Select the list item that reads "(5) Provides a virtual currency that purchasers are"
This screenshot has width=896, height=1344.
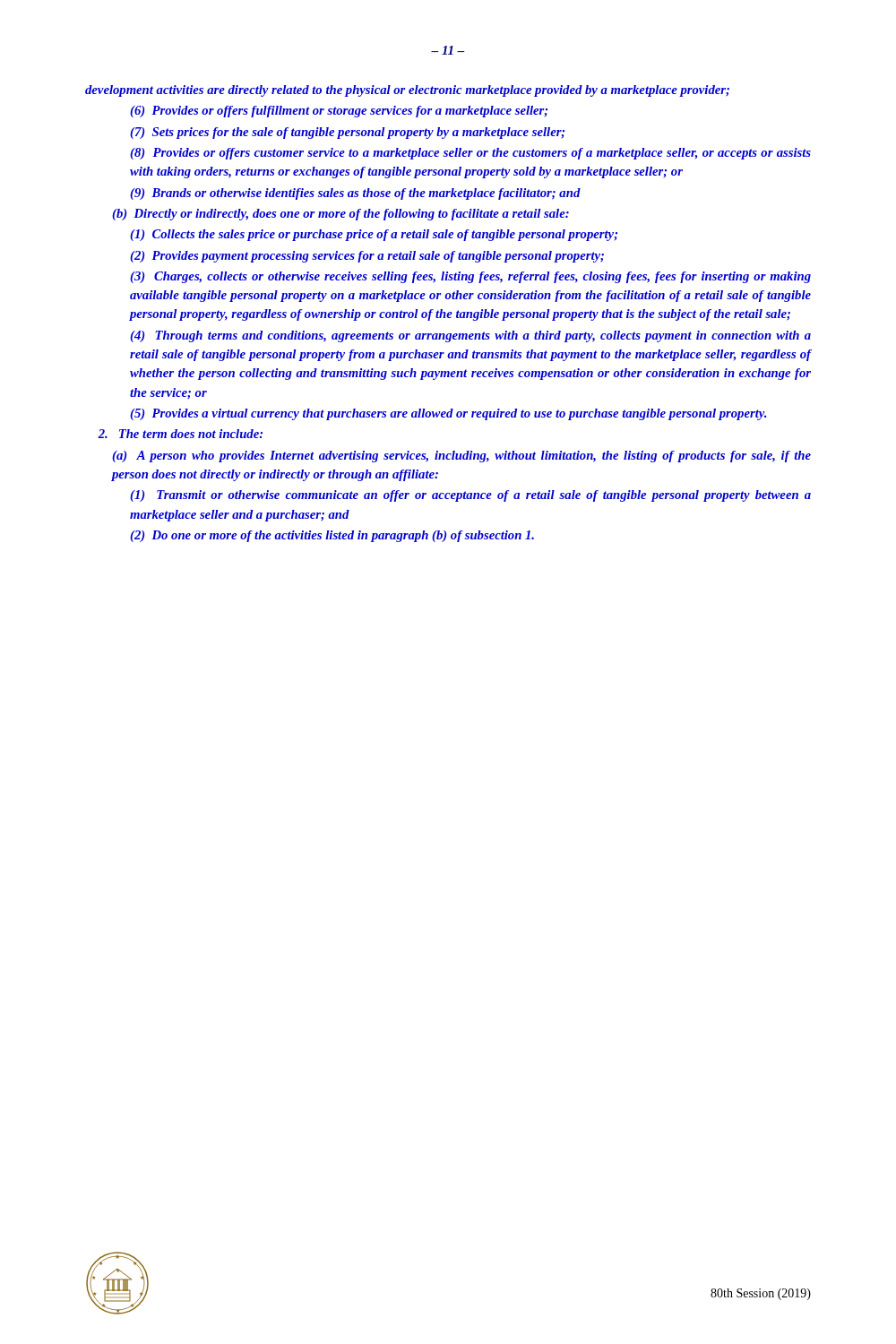[470, 414]
